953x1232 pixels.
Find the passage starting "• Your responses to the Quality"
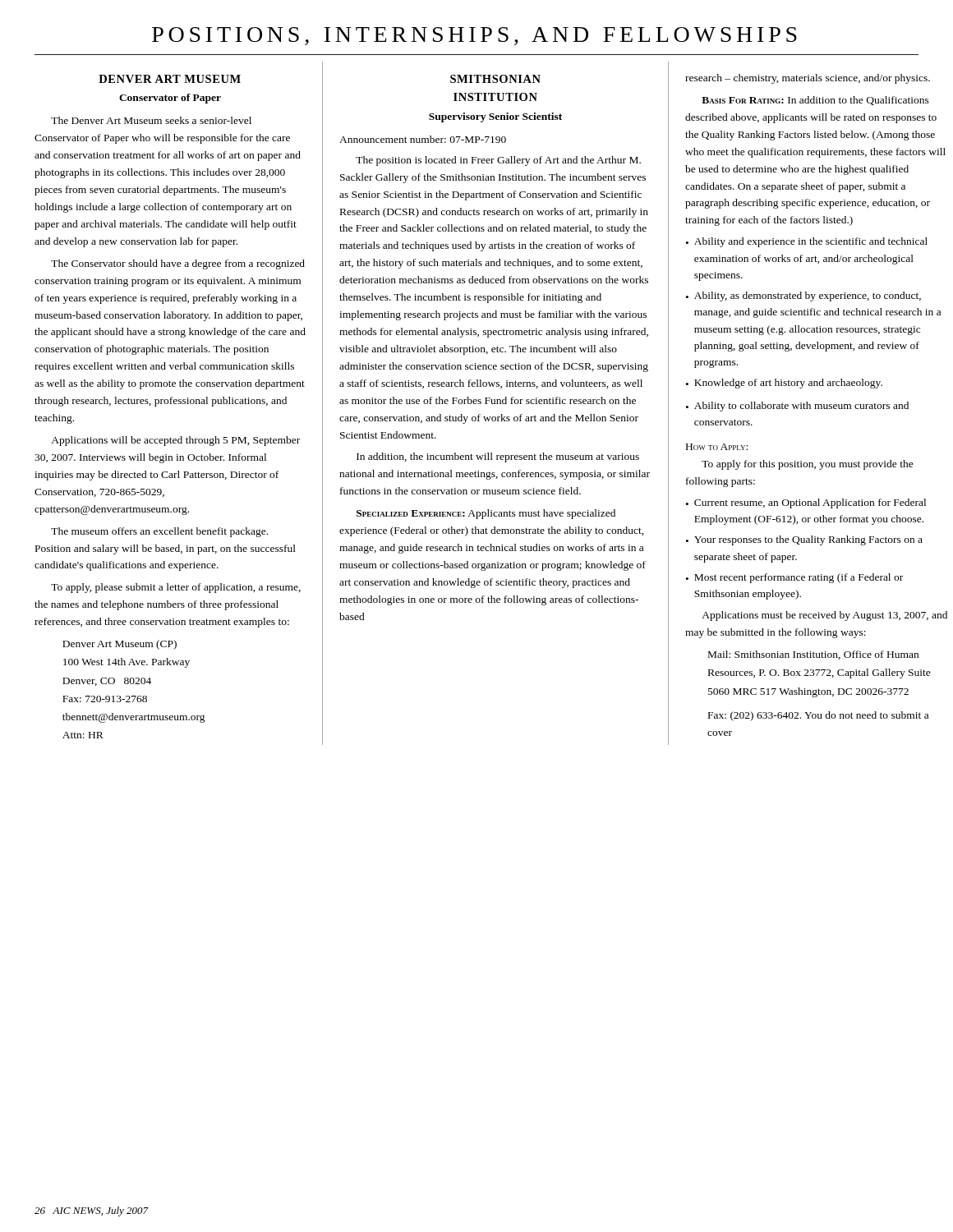click(x=817, y=548)
